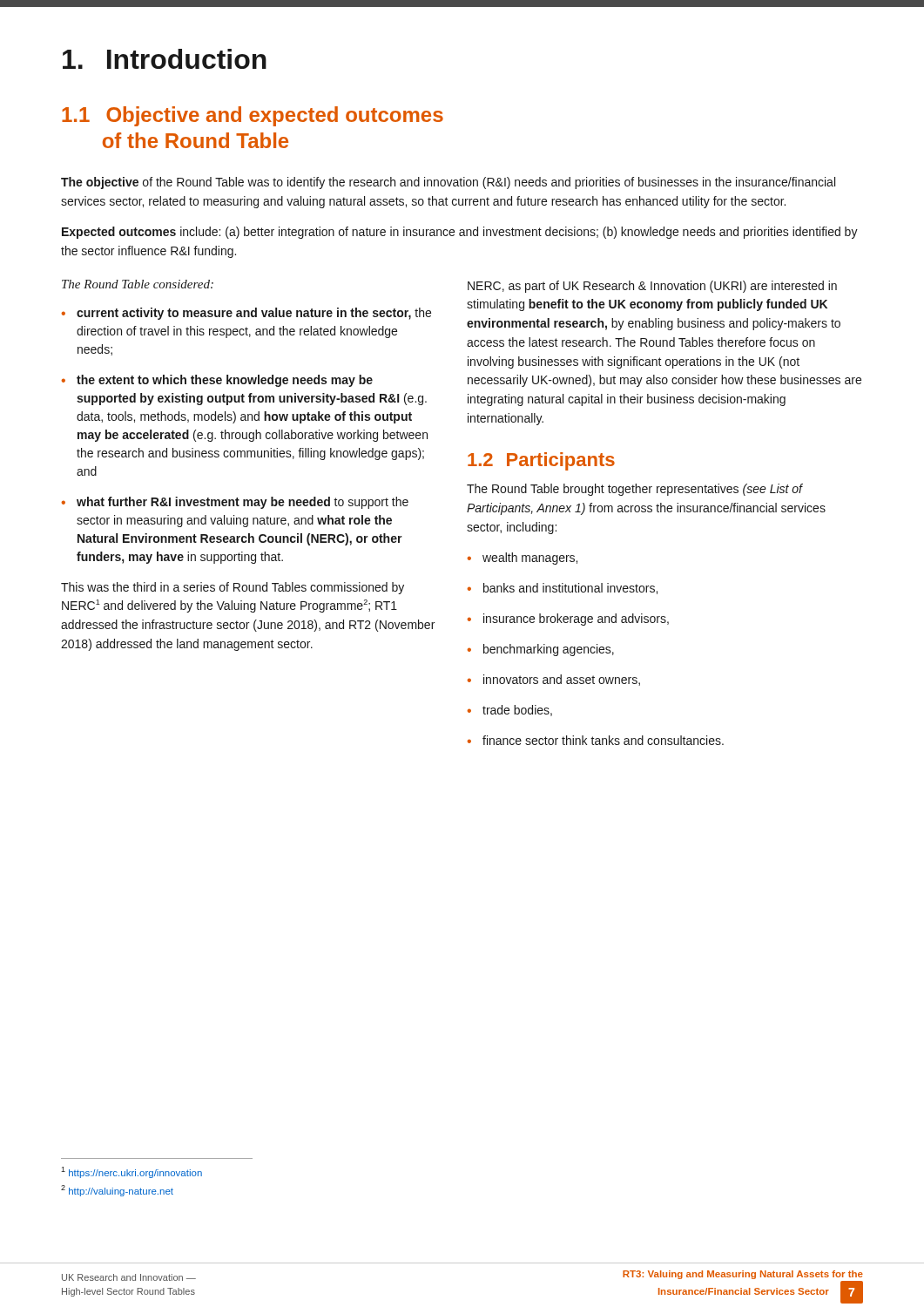
Task: Locate the list item that reads "wealth managers,"
Action: click(523, 559)
